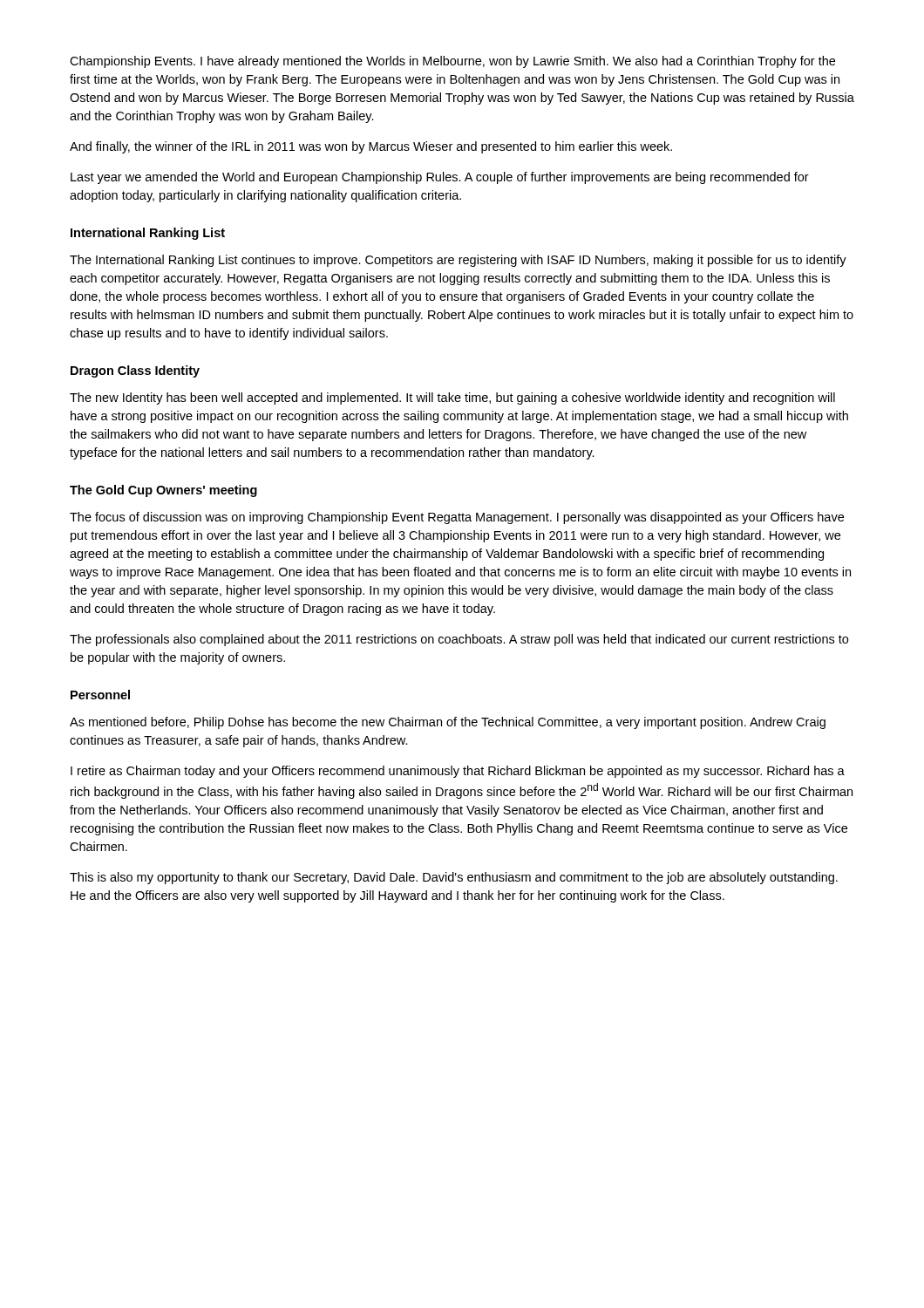Viewport: 924px width, 1308px height.
Task: Locate the text block containing "The new Identity has been well"
Action: tap(459, 425)
